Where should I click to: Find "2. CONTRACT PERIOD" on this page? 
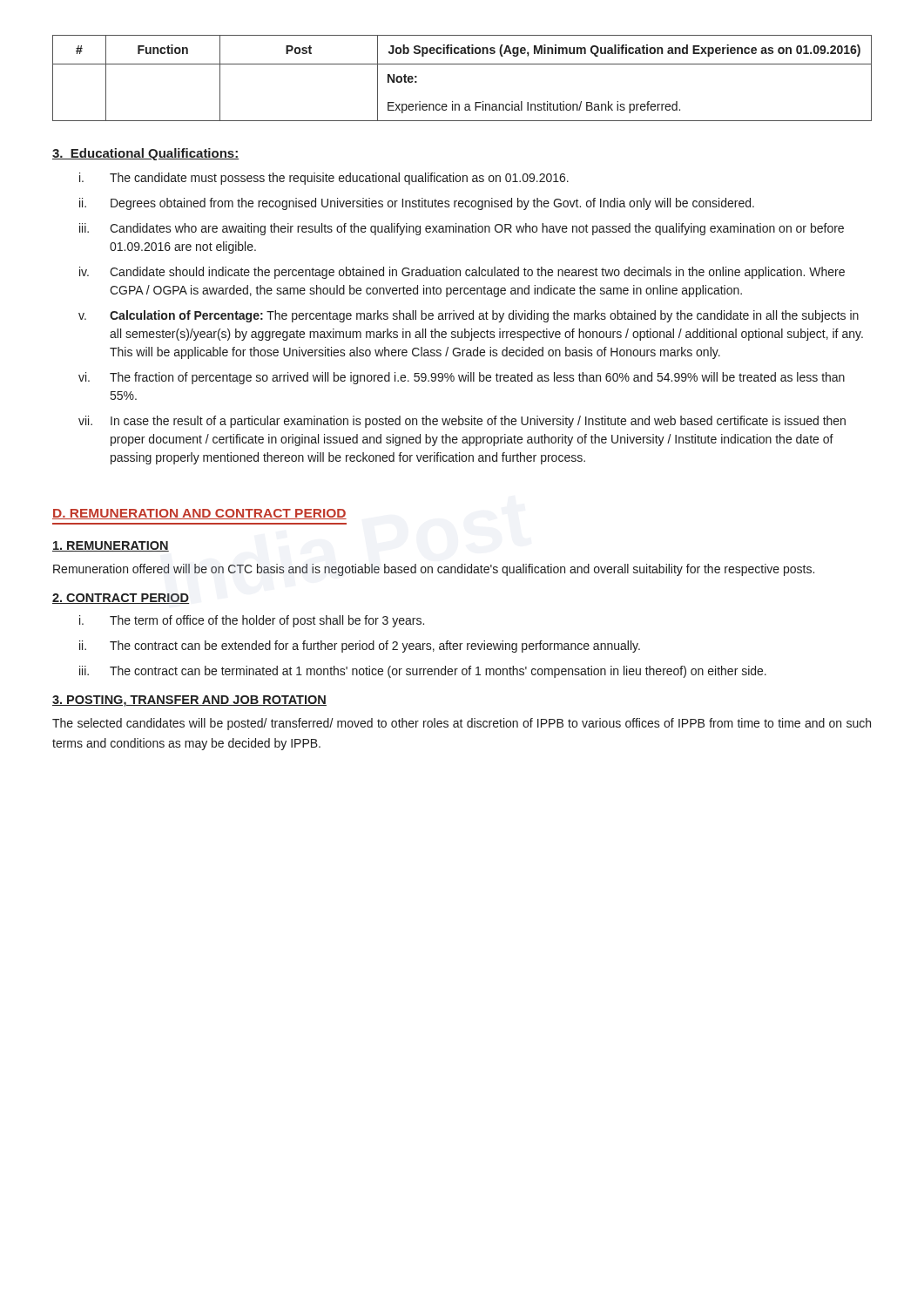[x=121, y=598]
